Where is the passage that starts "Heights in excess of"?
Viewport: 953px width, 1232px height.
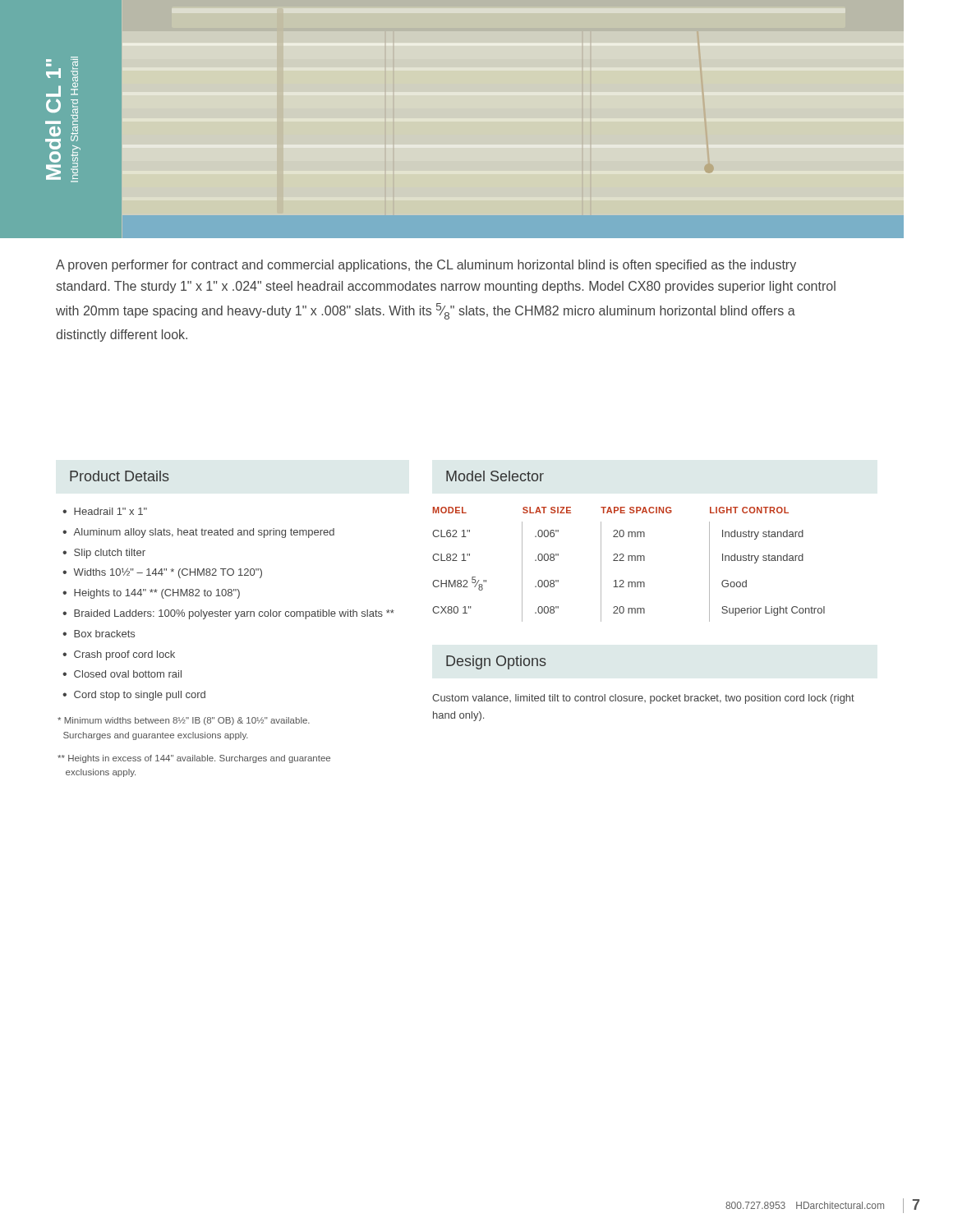[x=194, y=765]
